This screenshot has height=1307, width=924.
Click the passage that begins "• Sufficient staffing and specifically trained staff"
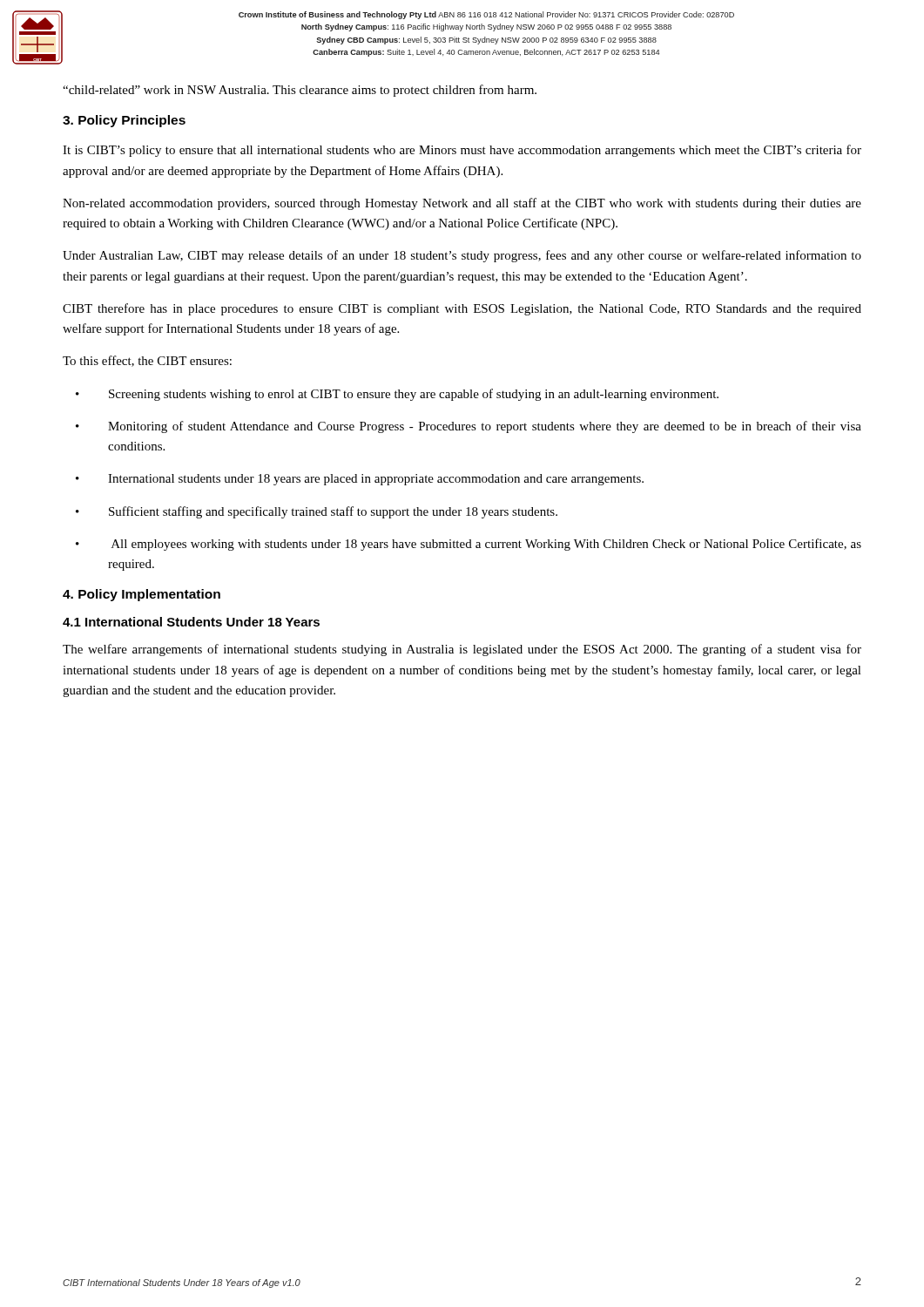pos(462,512)
